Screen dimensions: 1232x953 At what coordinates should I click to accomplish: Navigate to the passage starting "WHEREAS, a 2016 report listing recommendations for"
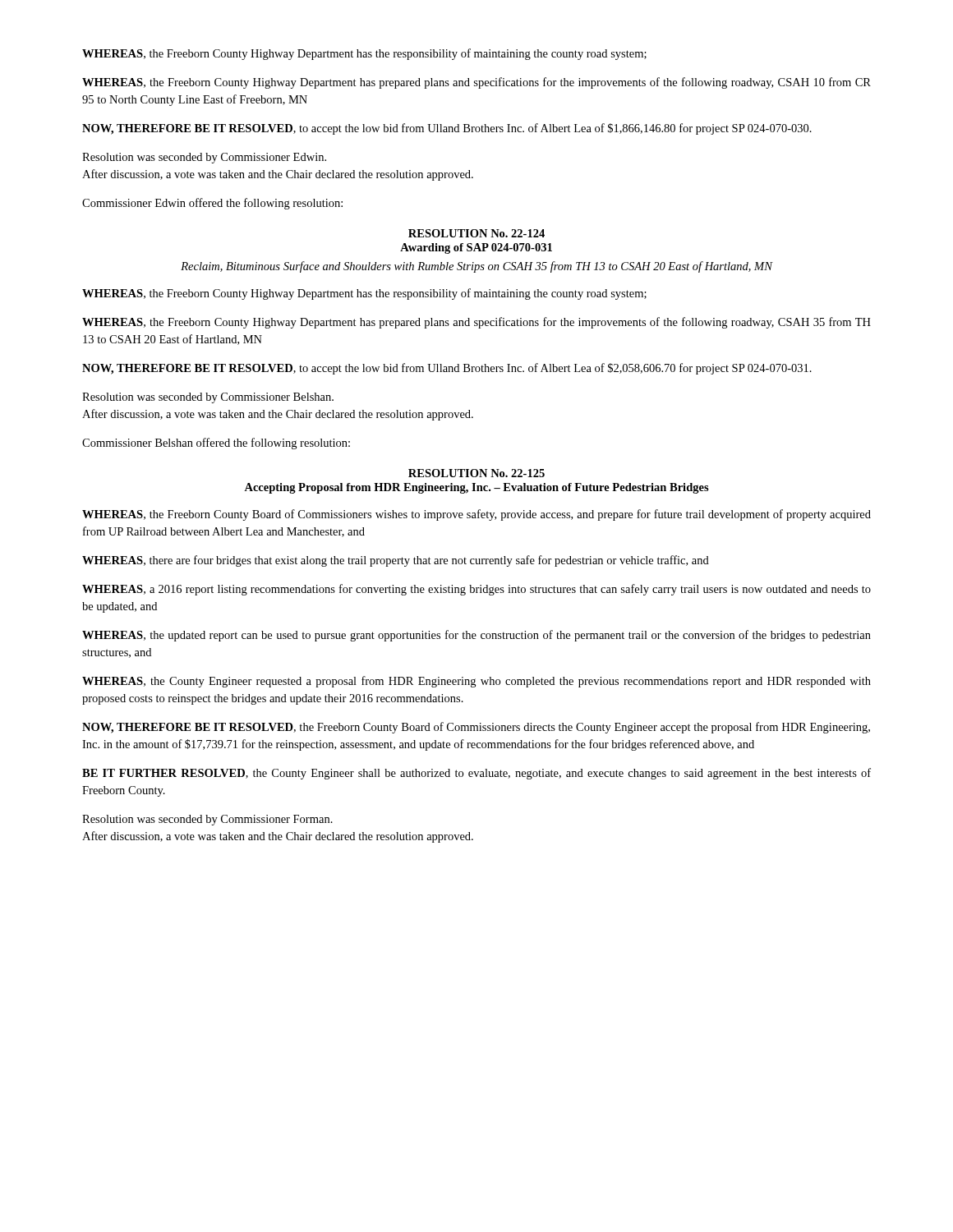(x=476, y=598)
